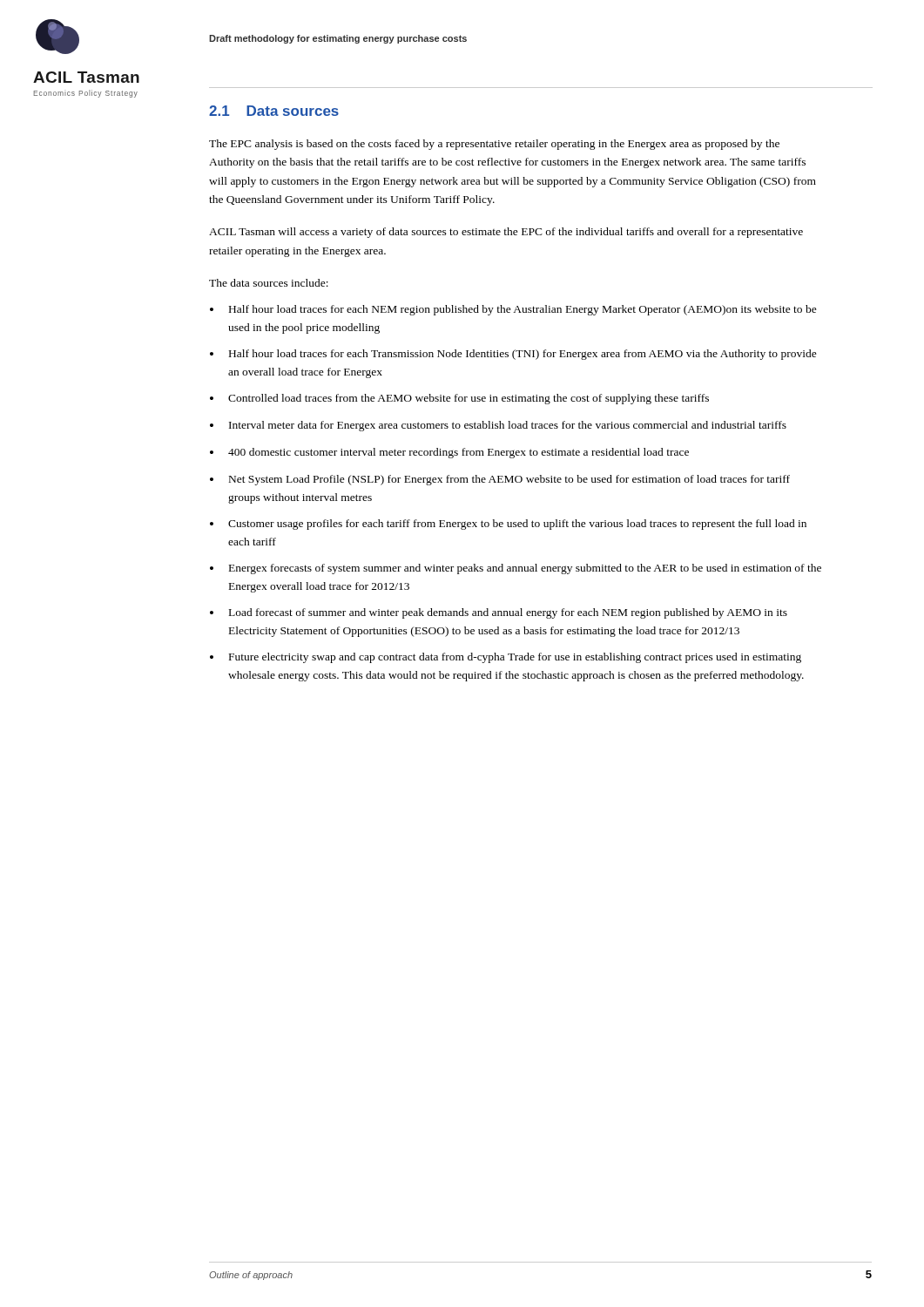The height and width of the screenshot is (1307, 924).
Task: Find the block starting "• Controlled load traces from the"
Action: [x=459, y=399]
